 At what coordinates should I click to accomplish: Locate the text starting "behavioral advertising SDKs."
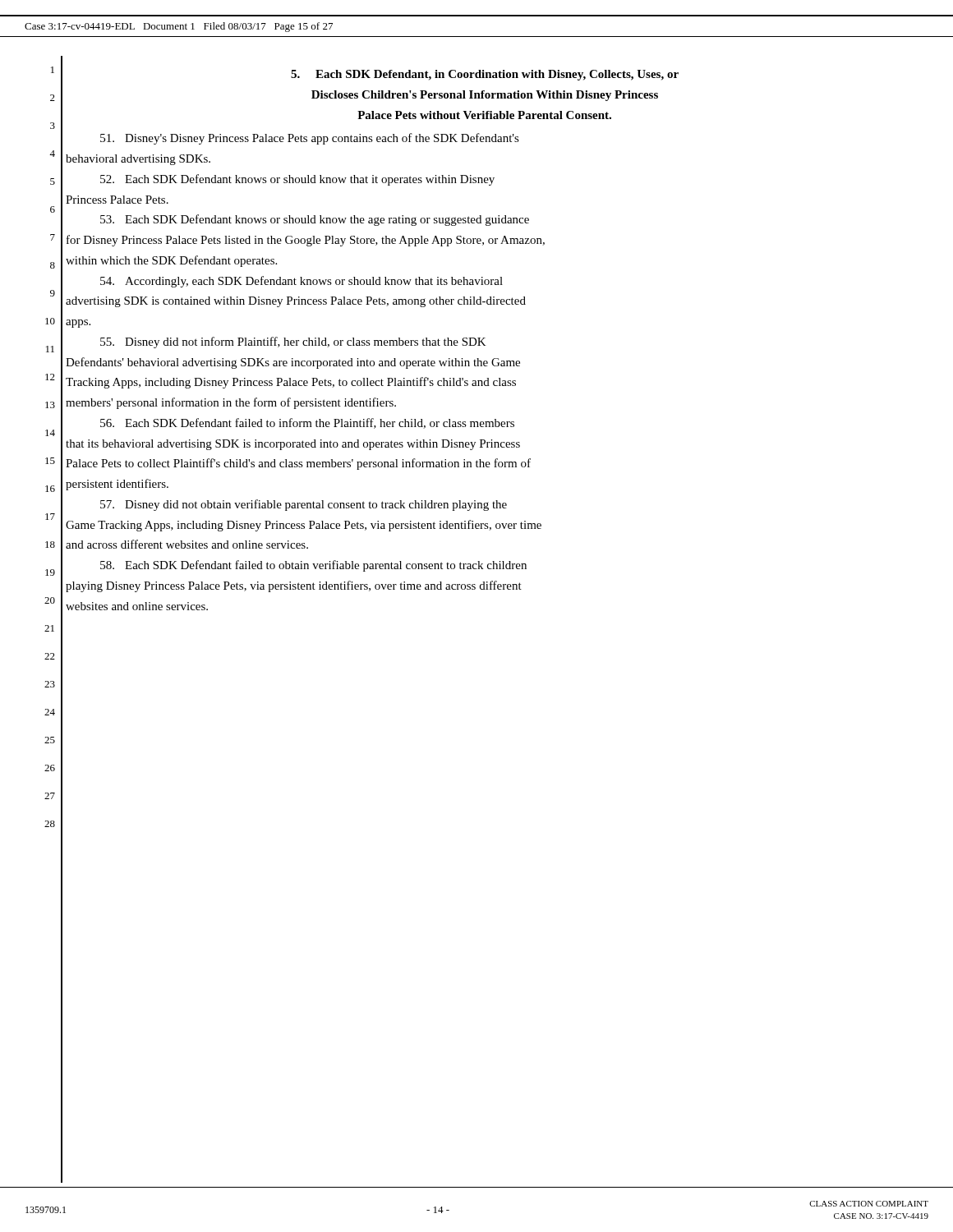tap(138, 158)
